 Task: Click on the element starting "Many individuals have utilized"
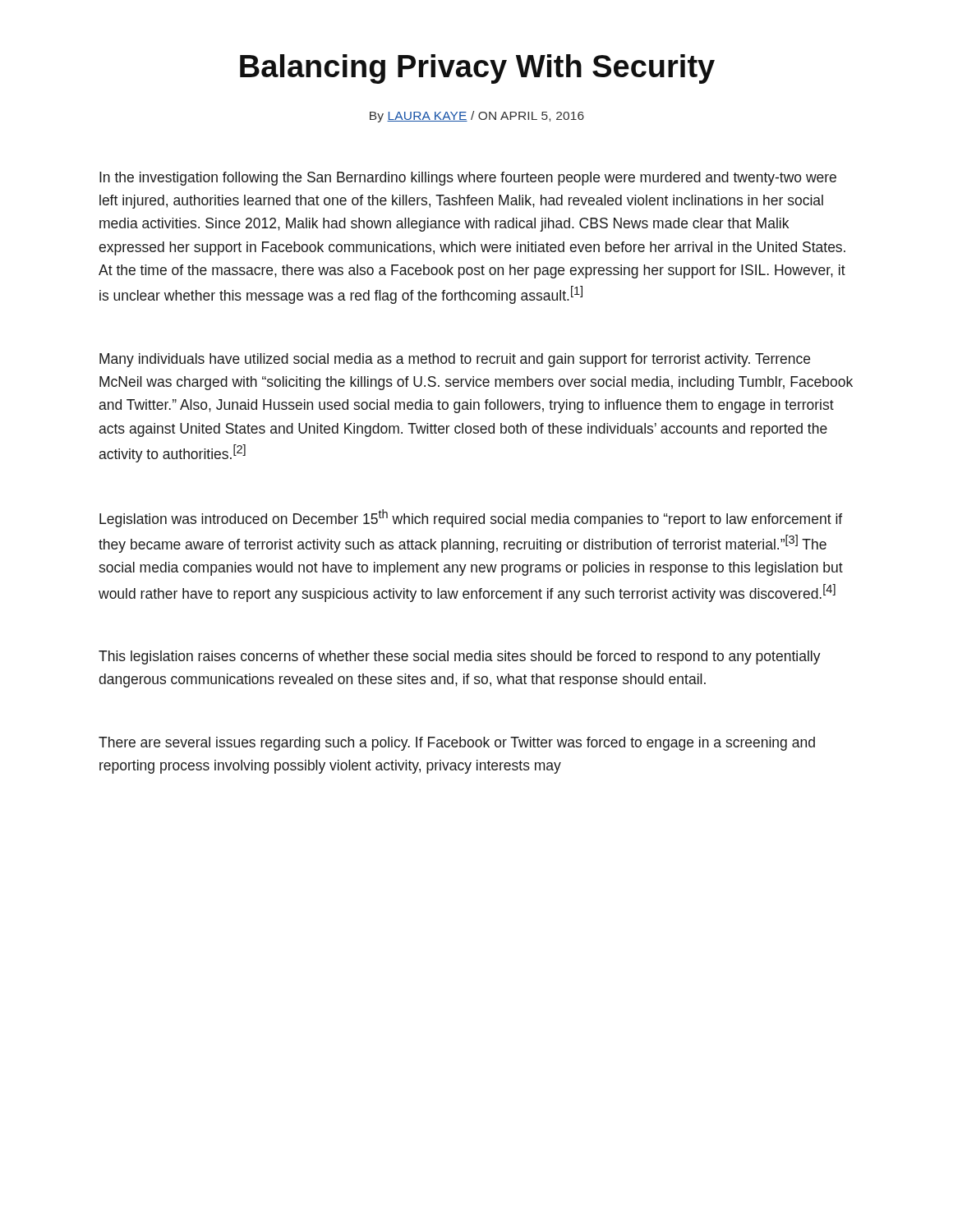click(476, 406)
